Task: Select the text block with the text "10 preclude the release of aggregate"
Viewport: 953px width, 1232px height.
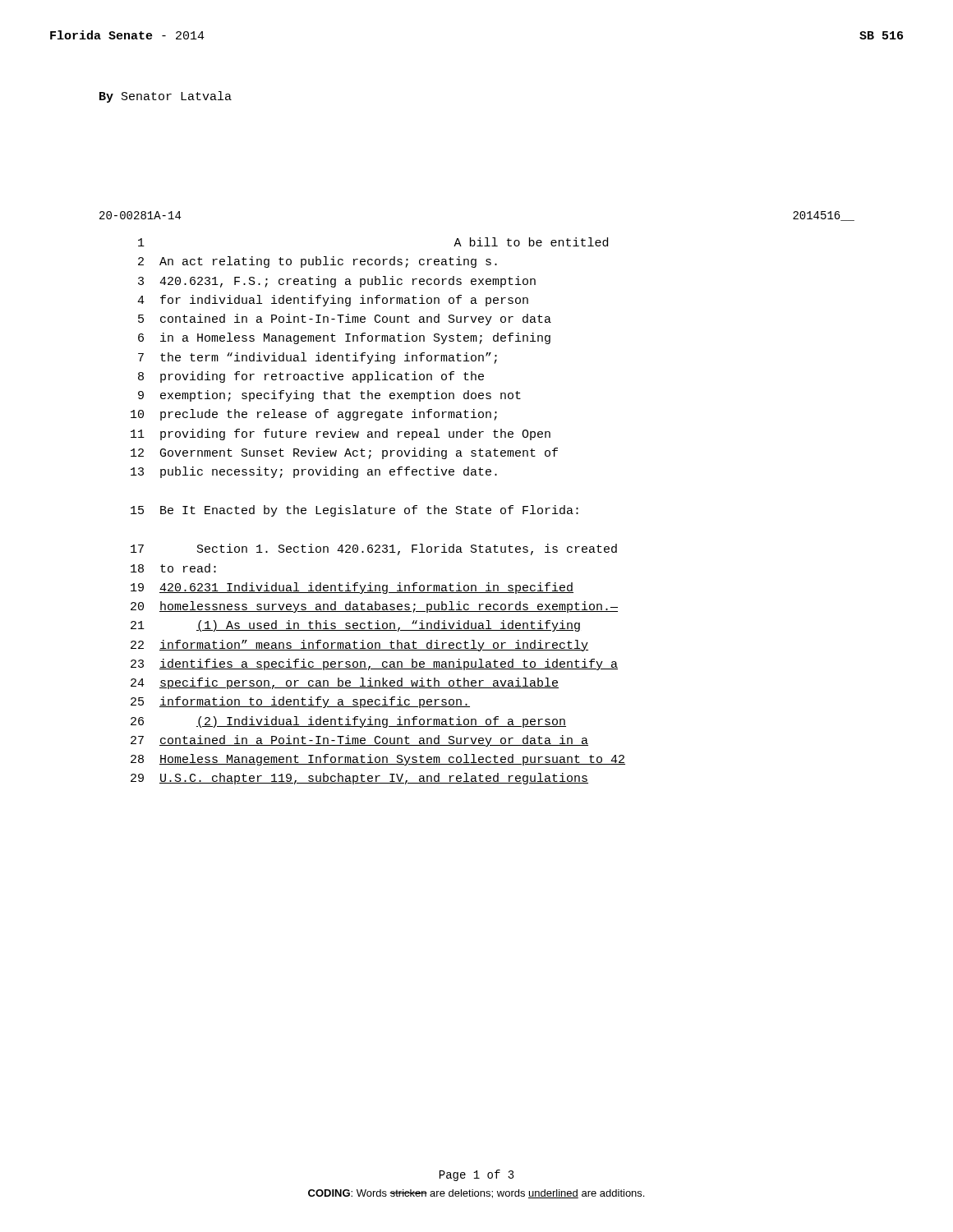Action: click(501, 415)
